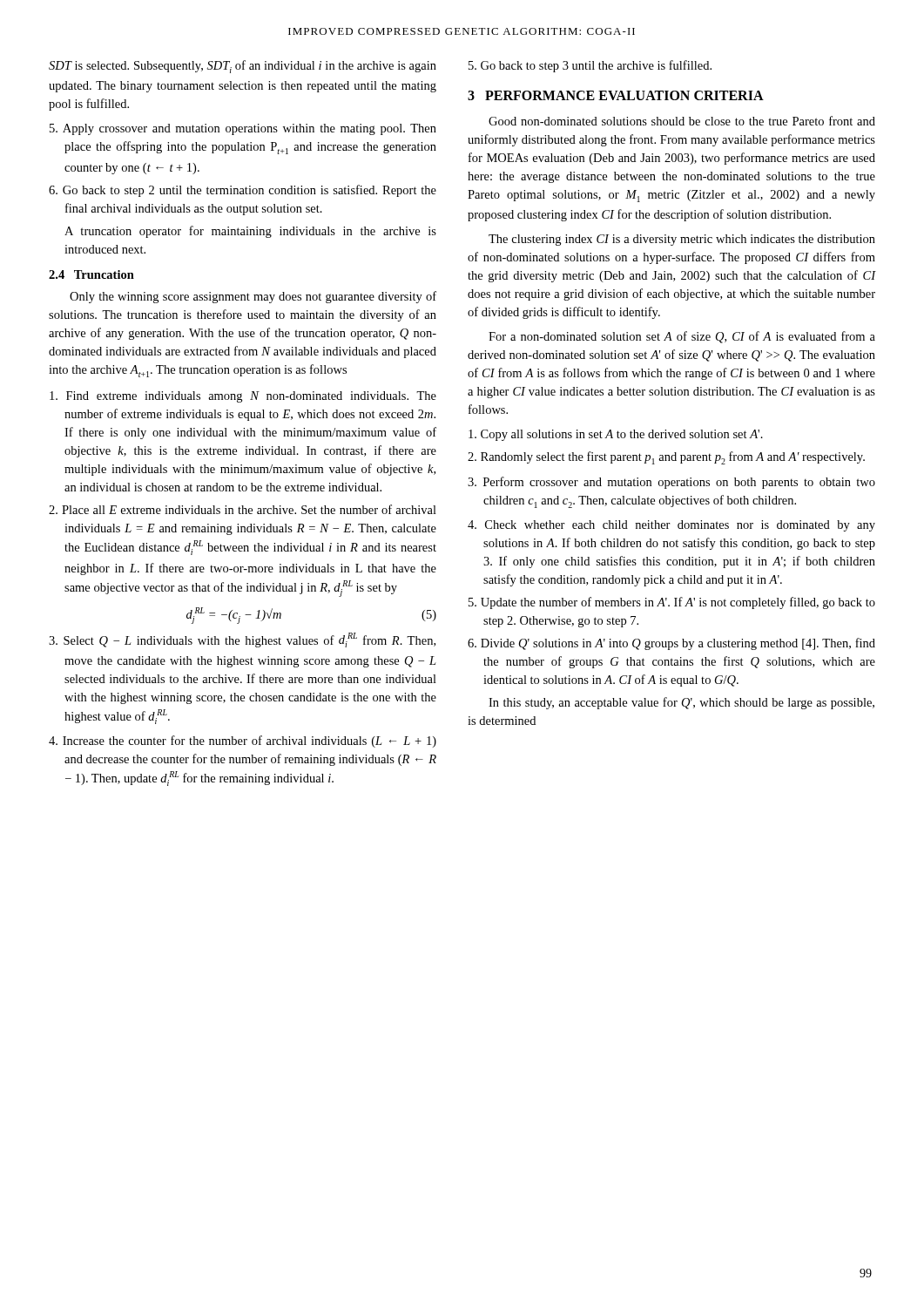This screenshot has width=924, height=1307.
Task: Click on the text block that says "Good non-dominated solutions should"
Action: point(671,168)
